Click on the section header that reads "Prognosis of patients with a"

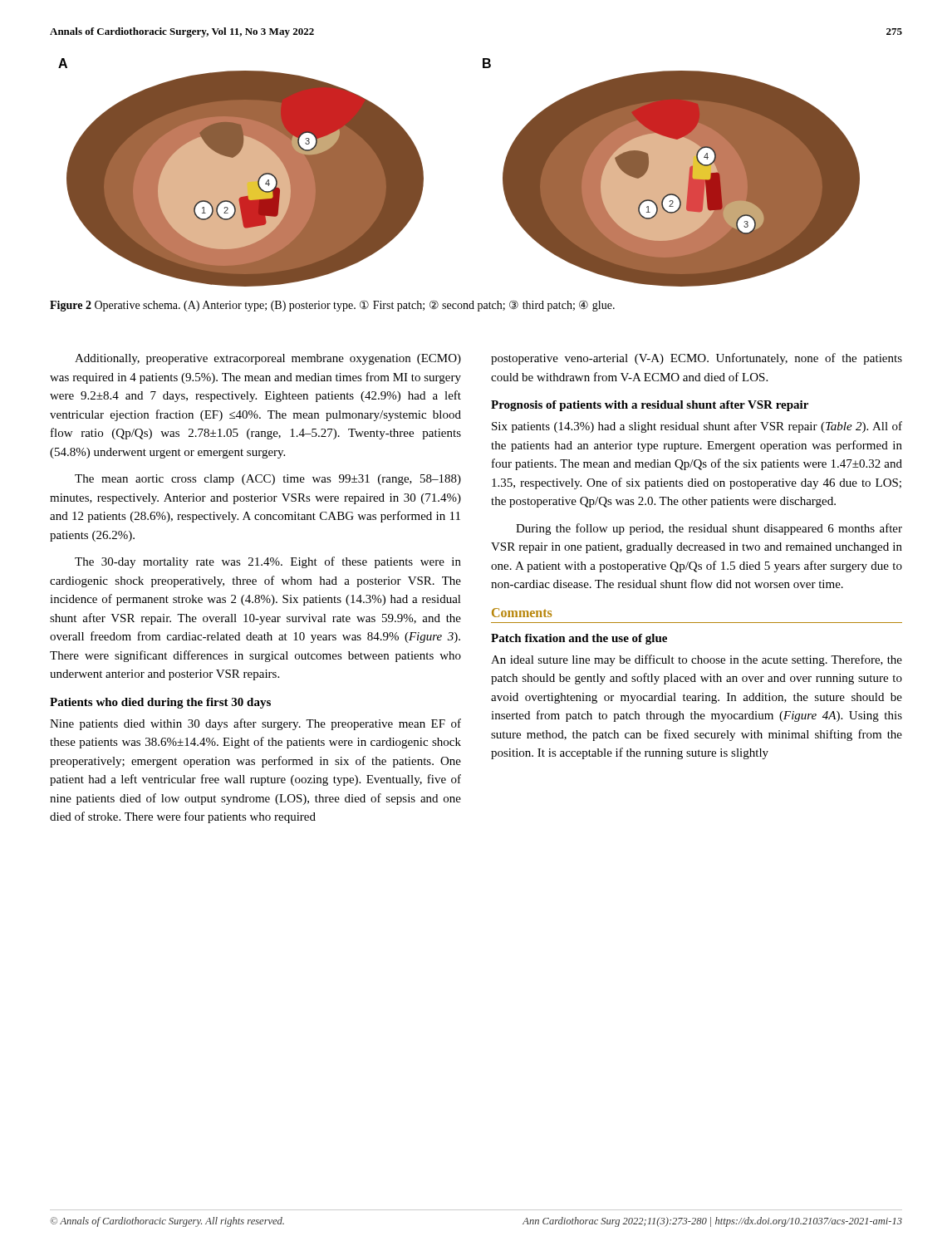point(650,405)
